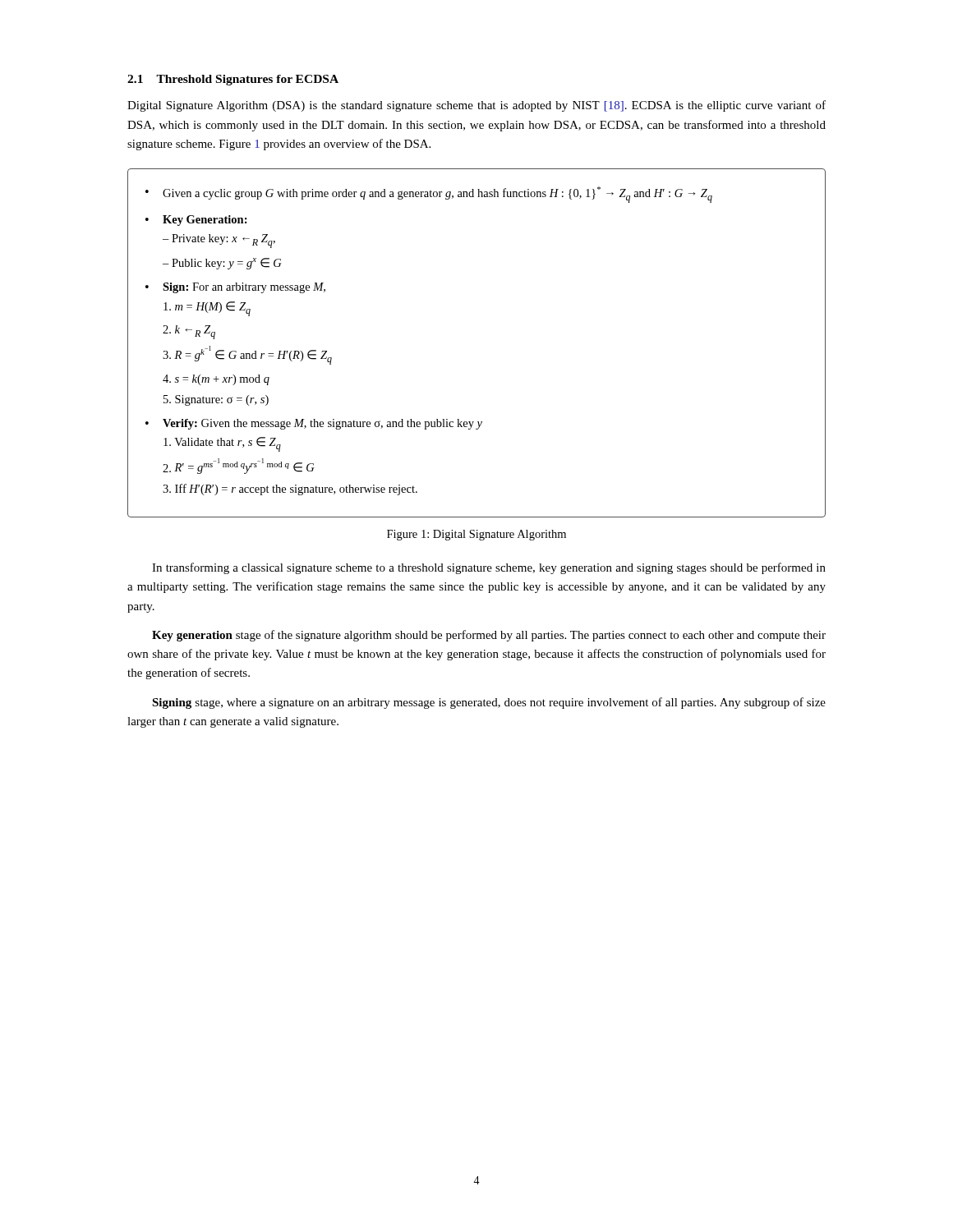Locate the section header containing "2.1 Threshold Signatures for ECDSA"
The height and width of the screenshot is (1232, 953).
point(233,79)
